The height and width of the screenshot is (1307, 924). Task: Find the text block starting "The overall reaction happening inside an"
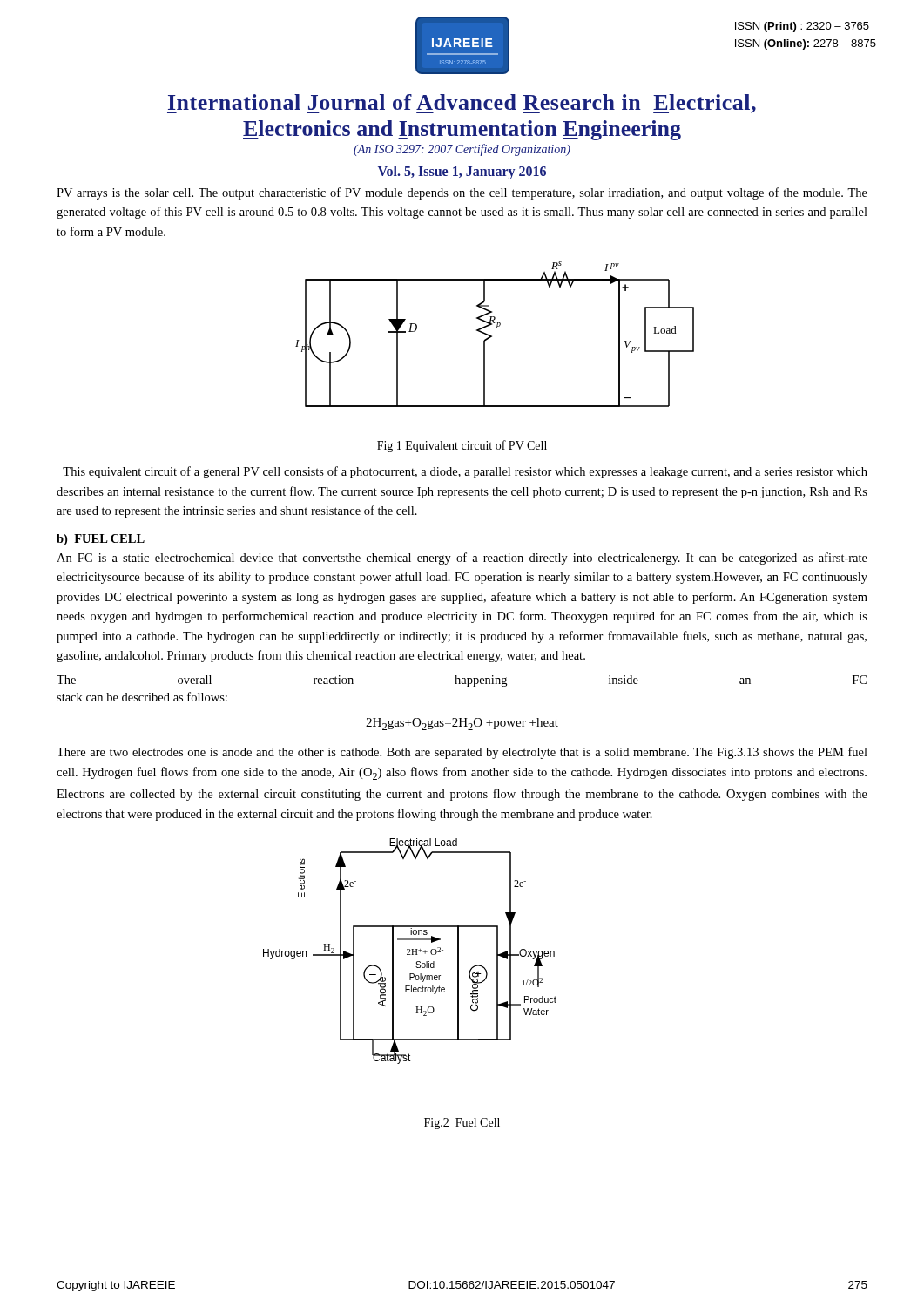point(462,680)
